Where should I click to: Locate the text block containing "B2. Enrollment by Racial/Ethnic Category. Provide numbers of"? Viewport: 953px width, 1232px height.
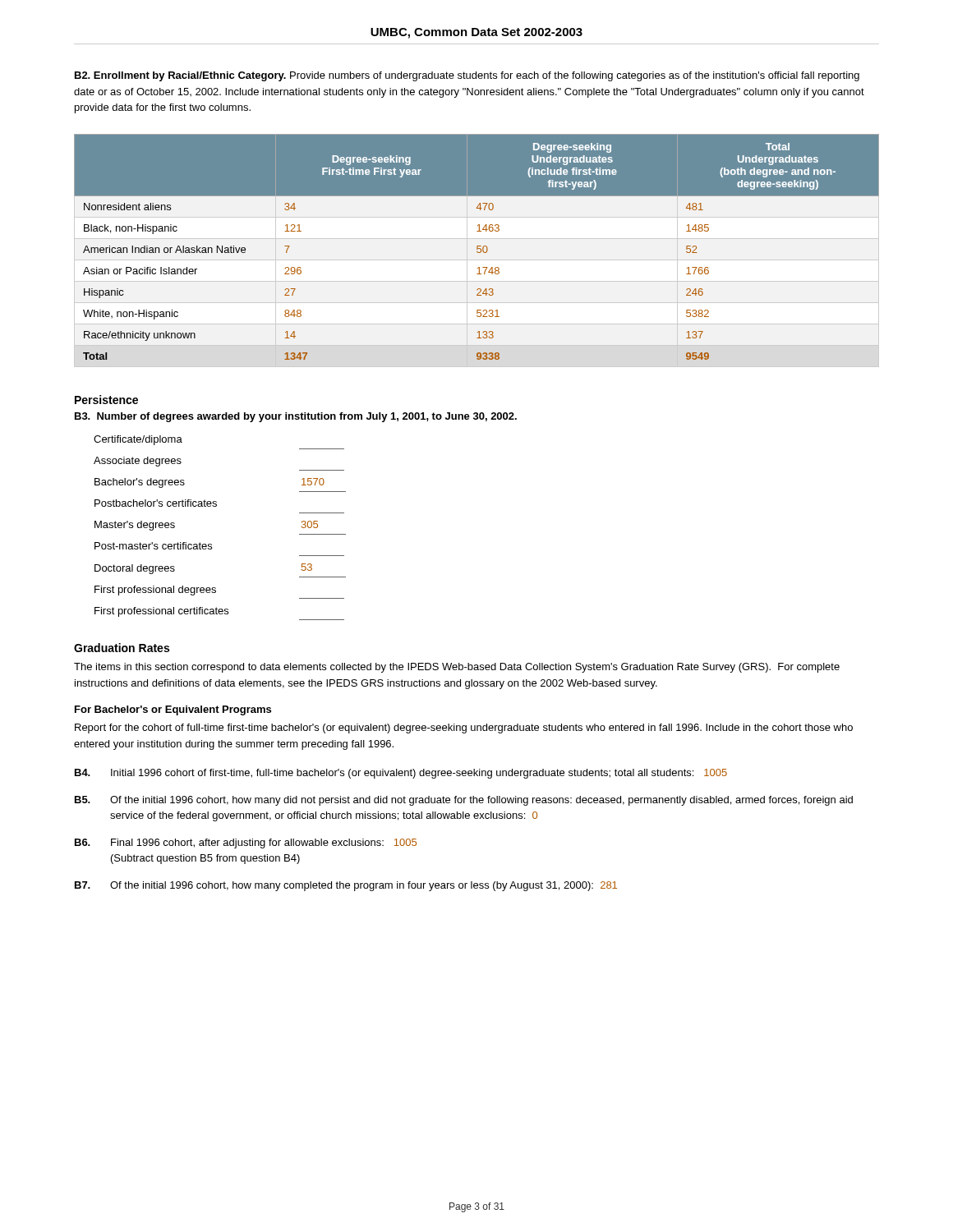(469, 91)
